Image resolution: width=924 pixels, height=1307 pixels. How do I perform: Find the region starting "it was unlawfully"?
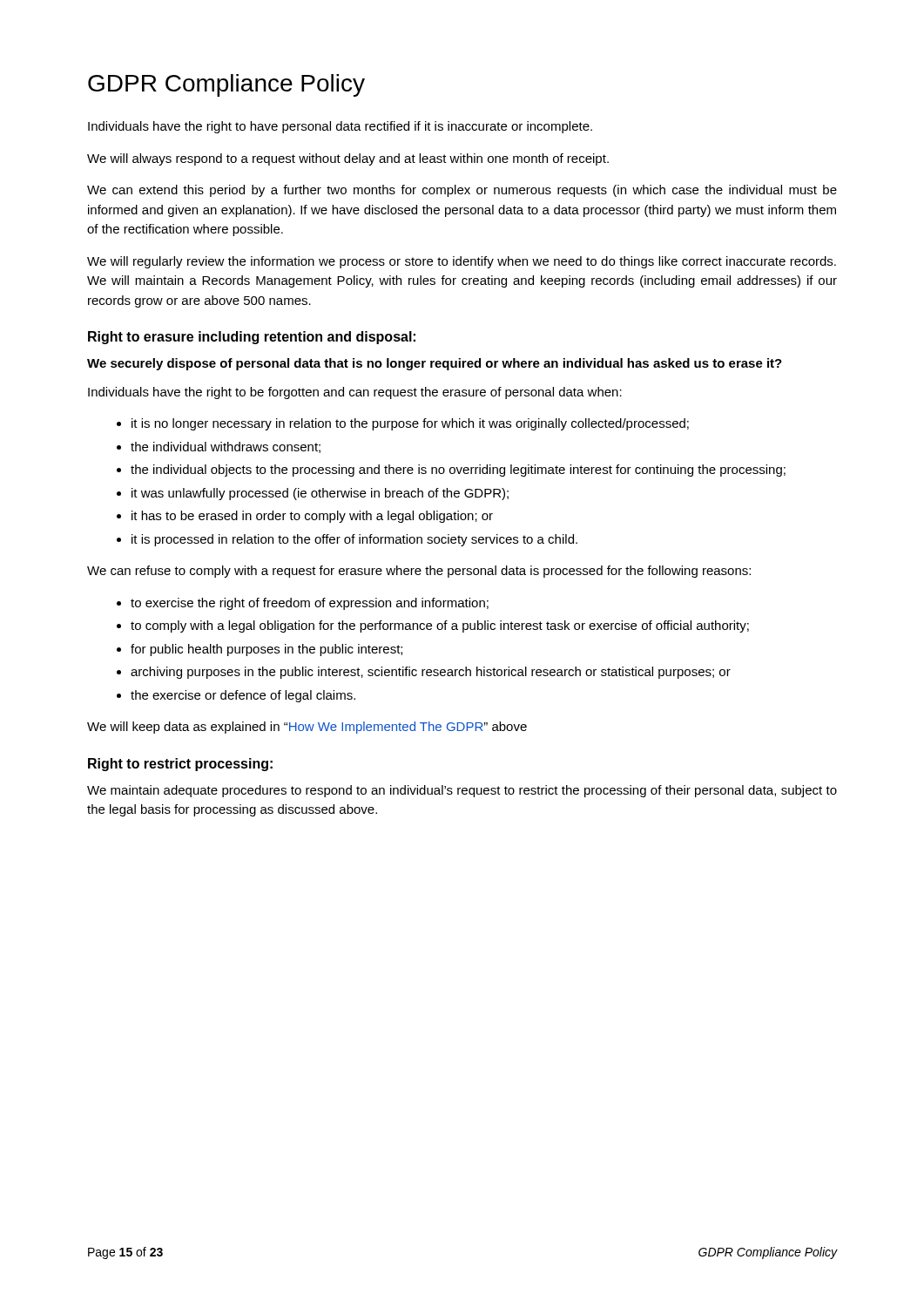320,492
